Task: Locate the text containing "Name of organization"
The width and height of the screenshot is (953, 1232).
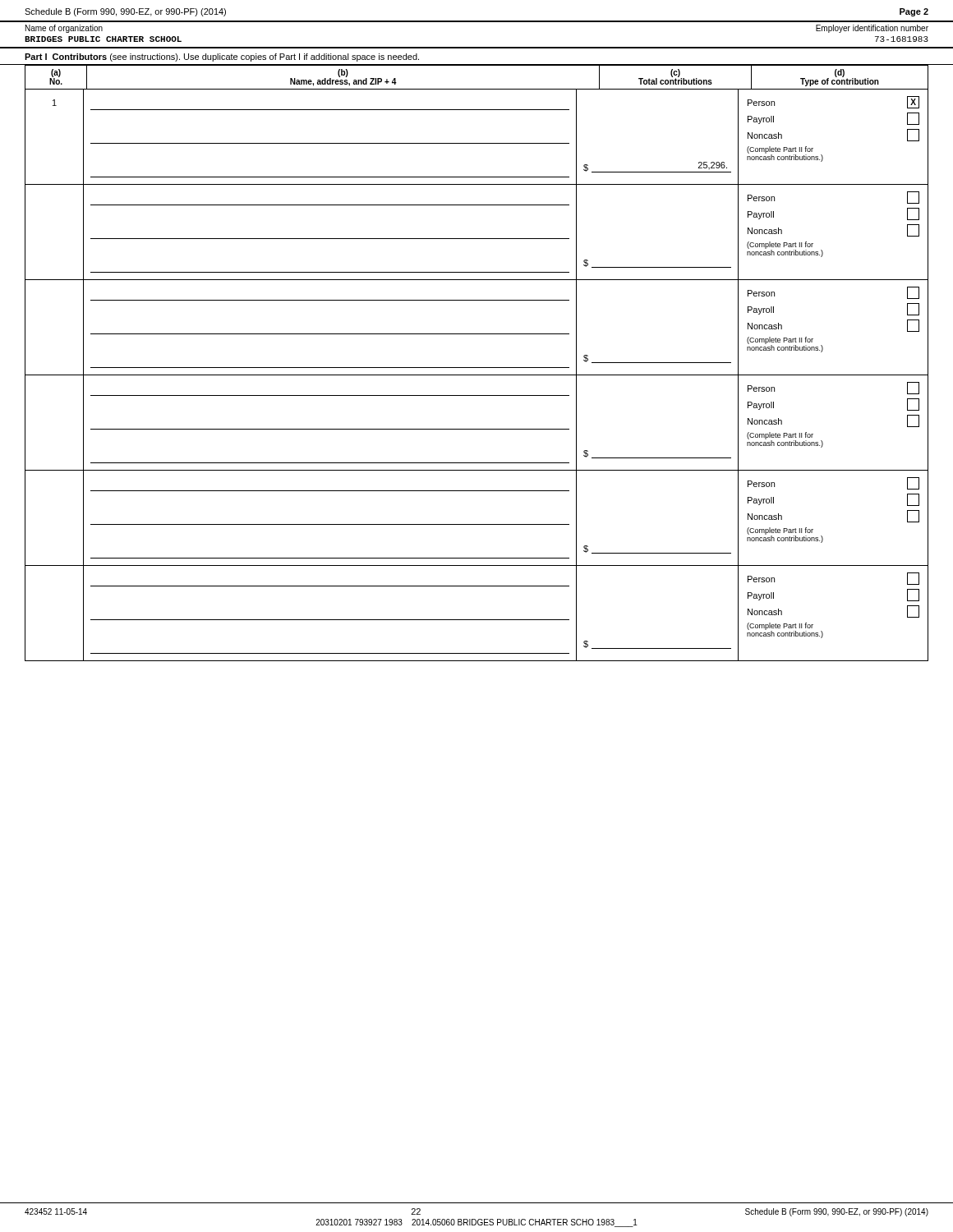Action: 64,28
